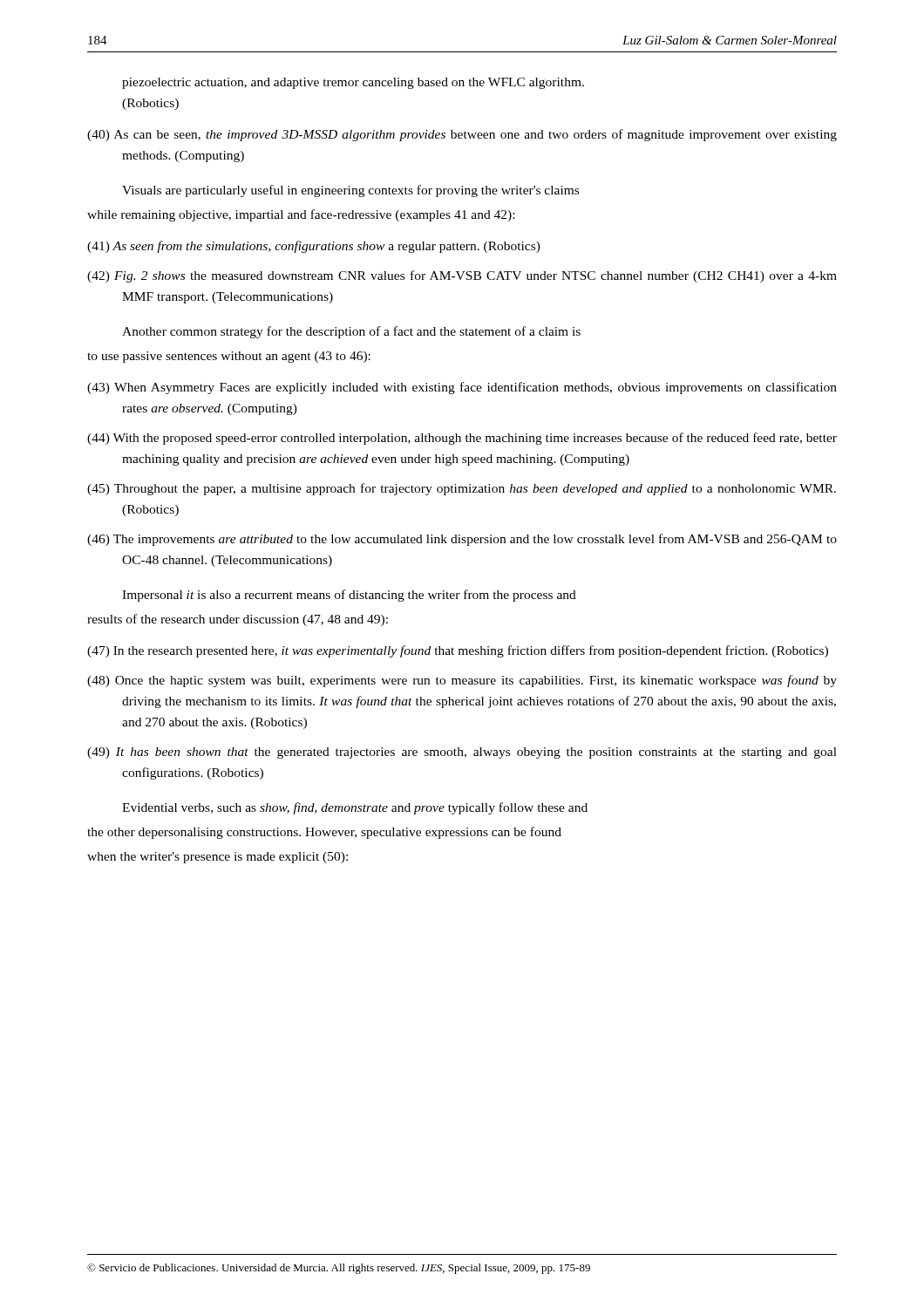This screenshot has width=924, height=1308.
Task: Select the list item that says "(46) The improvements are attributed to"
Action: tap(462, 549)
